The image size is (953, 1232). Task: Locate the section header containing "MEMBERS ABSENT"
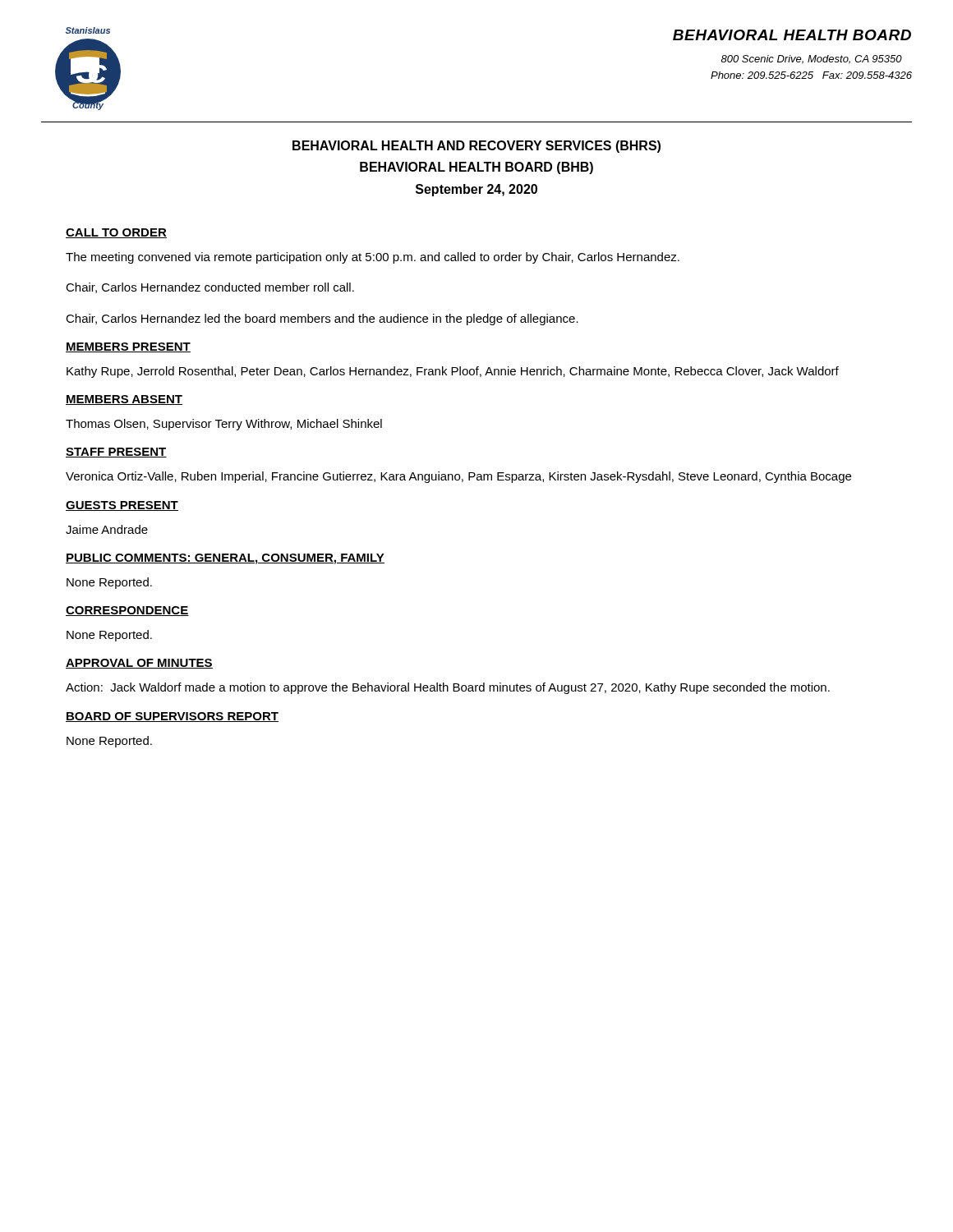pos(124,399)
